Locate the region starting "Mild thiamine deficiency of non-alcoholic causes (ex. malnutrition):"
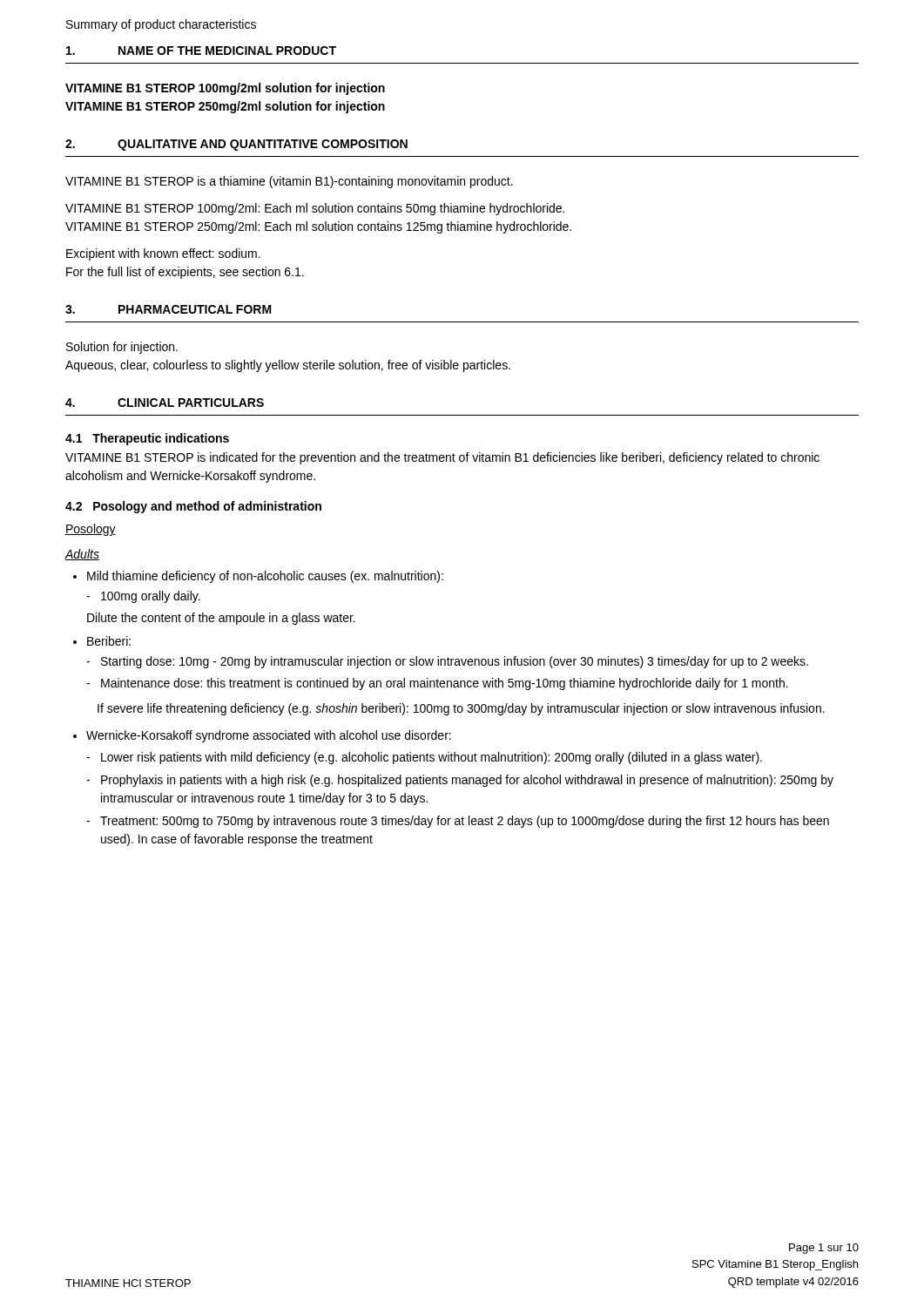Viewport: 924px width, 1307px height. tap(265, 577)
